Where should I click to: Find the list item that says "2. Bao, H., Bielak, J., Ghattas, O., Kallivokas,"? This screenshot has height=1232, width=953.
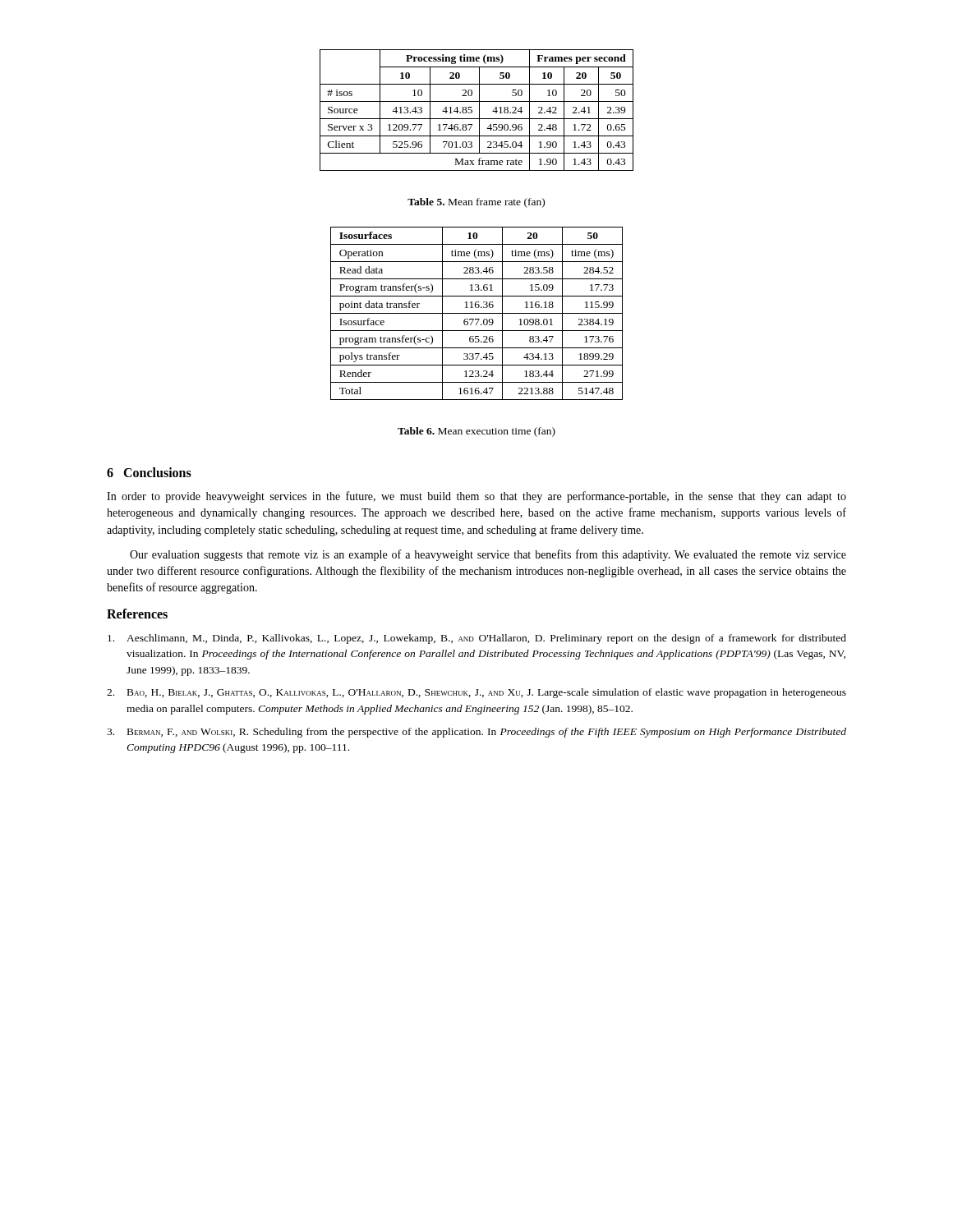476,701
